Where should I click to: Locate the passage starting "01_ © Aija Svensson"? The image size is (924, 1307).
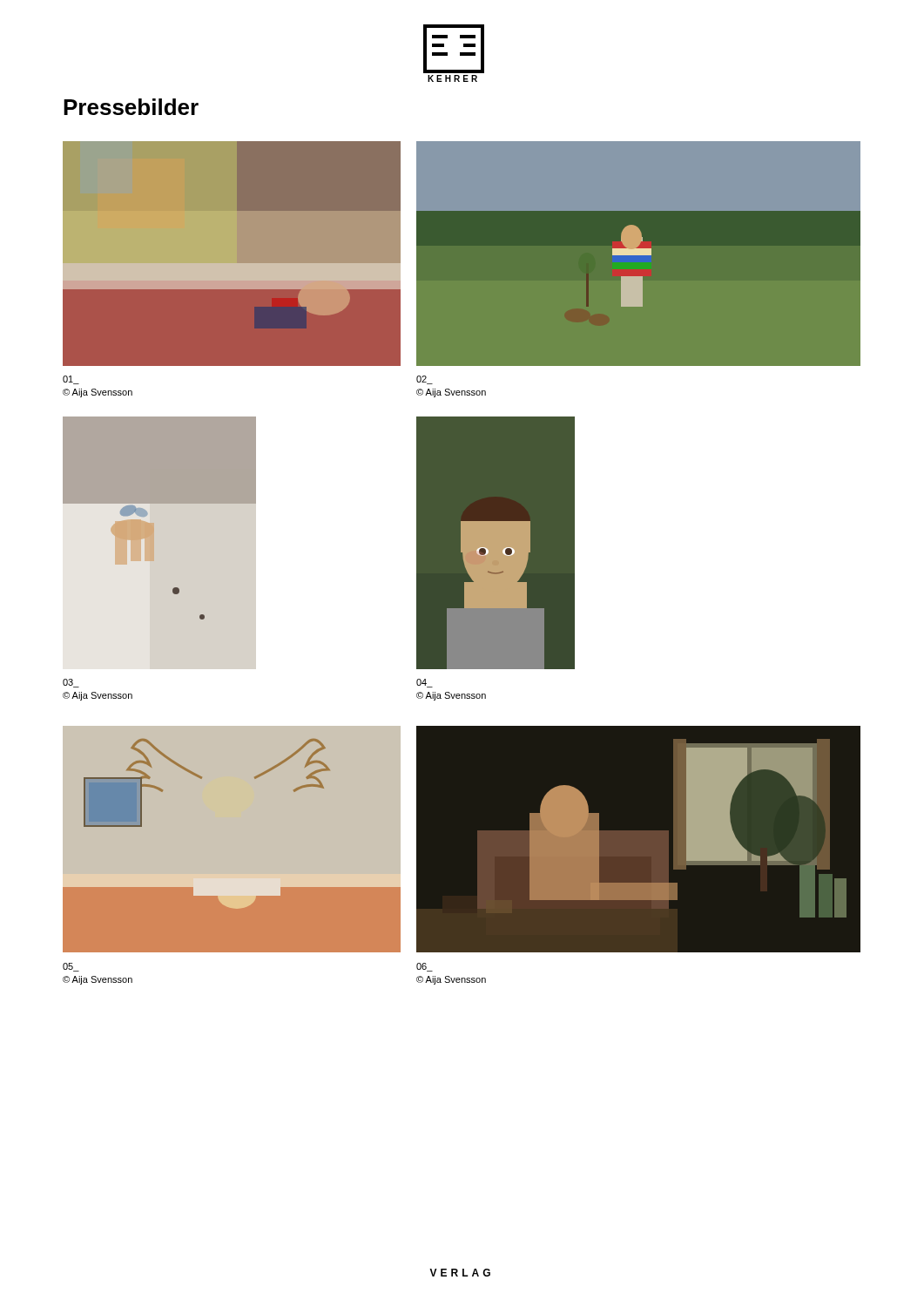[x=98, y=386]
